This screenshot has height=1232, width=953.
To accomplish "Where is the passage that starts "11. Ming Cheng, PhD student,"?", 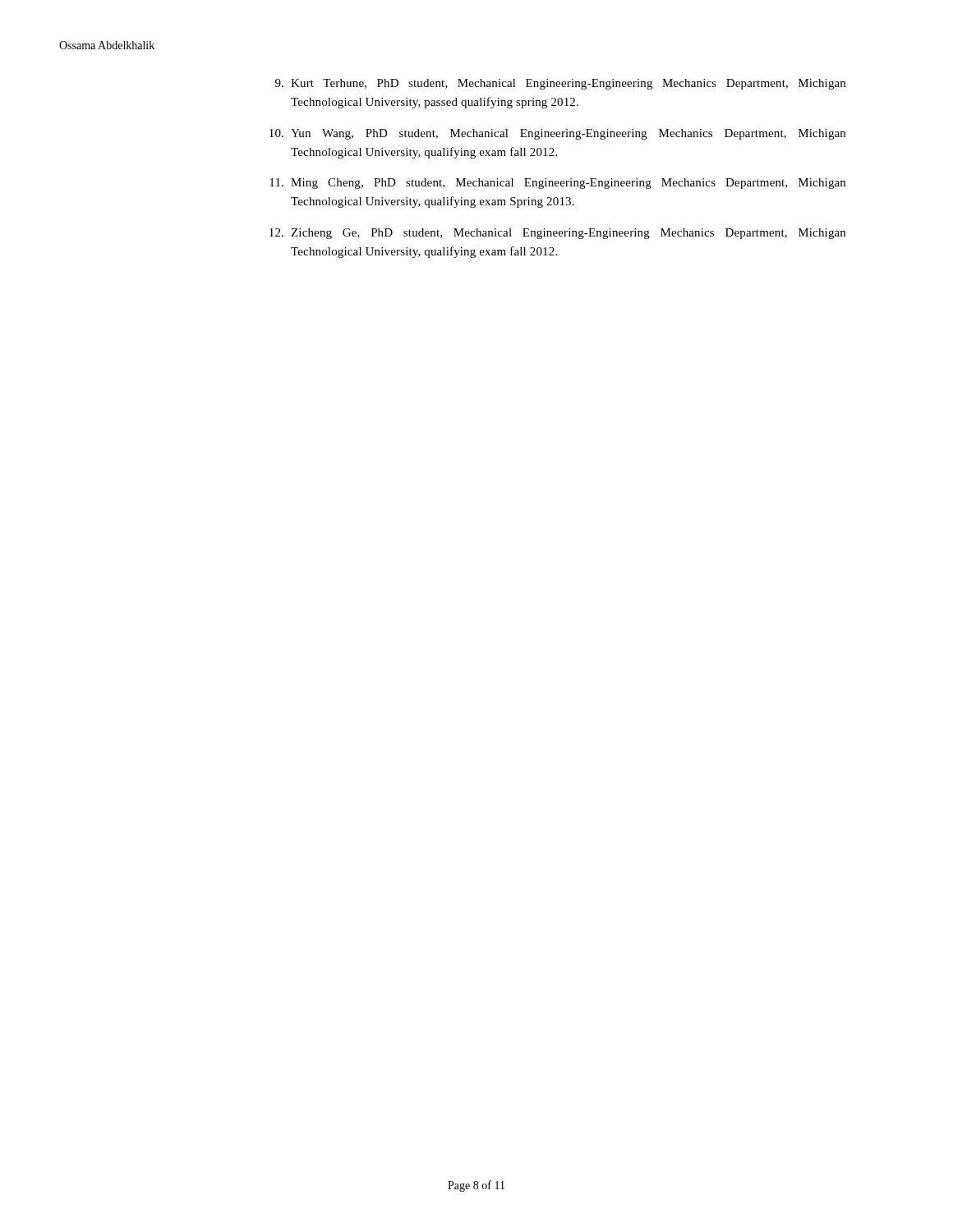I will (550, 192).
